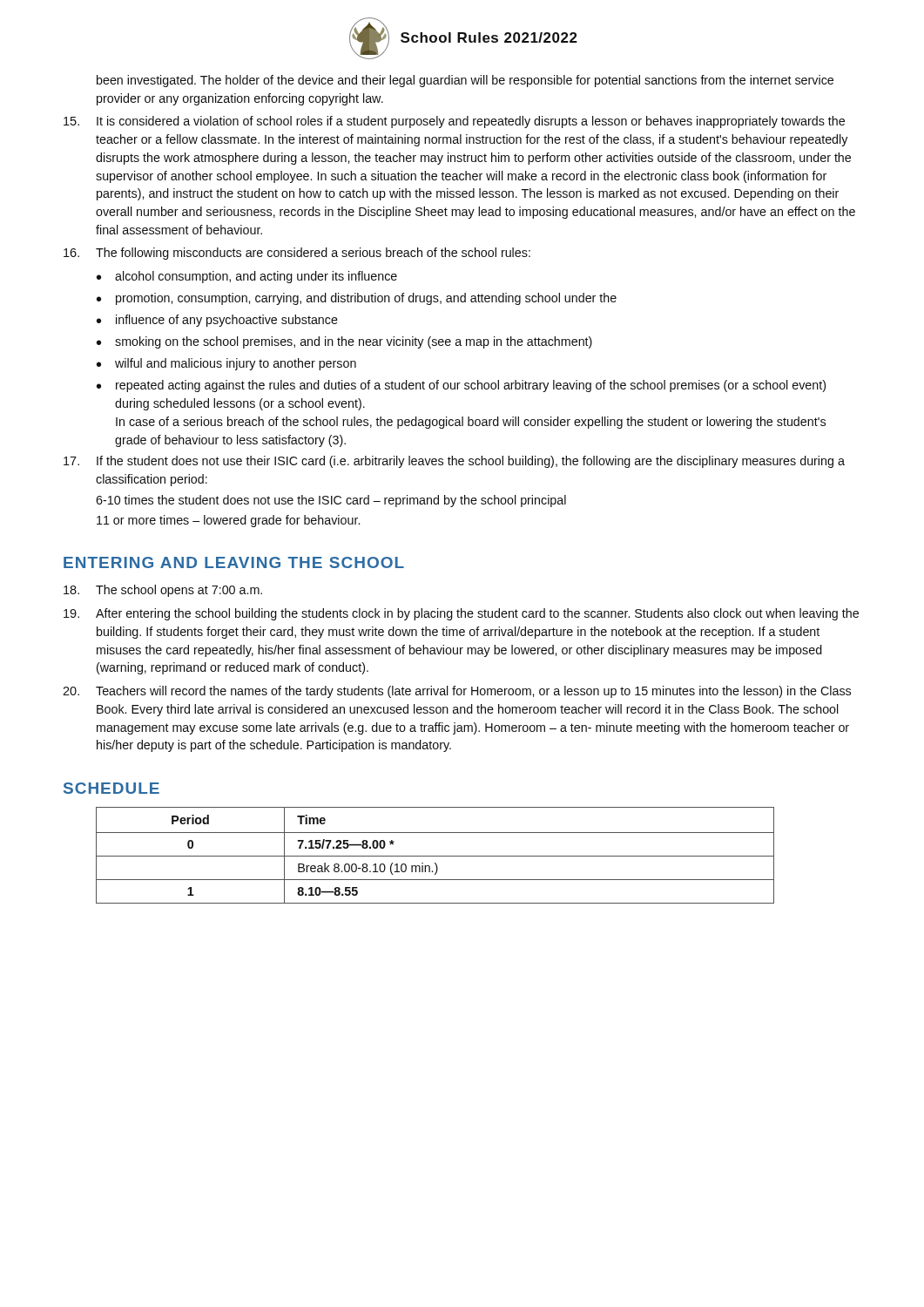Select the list item with the text "16. The following"
This screenshot has width=924, height=1307.
click(462, 254)
